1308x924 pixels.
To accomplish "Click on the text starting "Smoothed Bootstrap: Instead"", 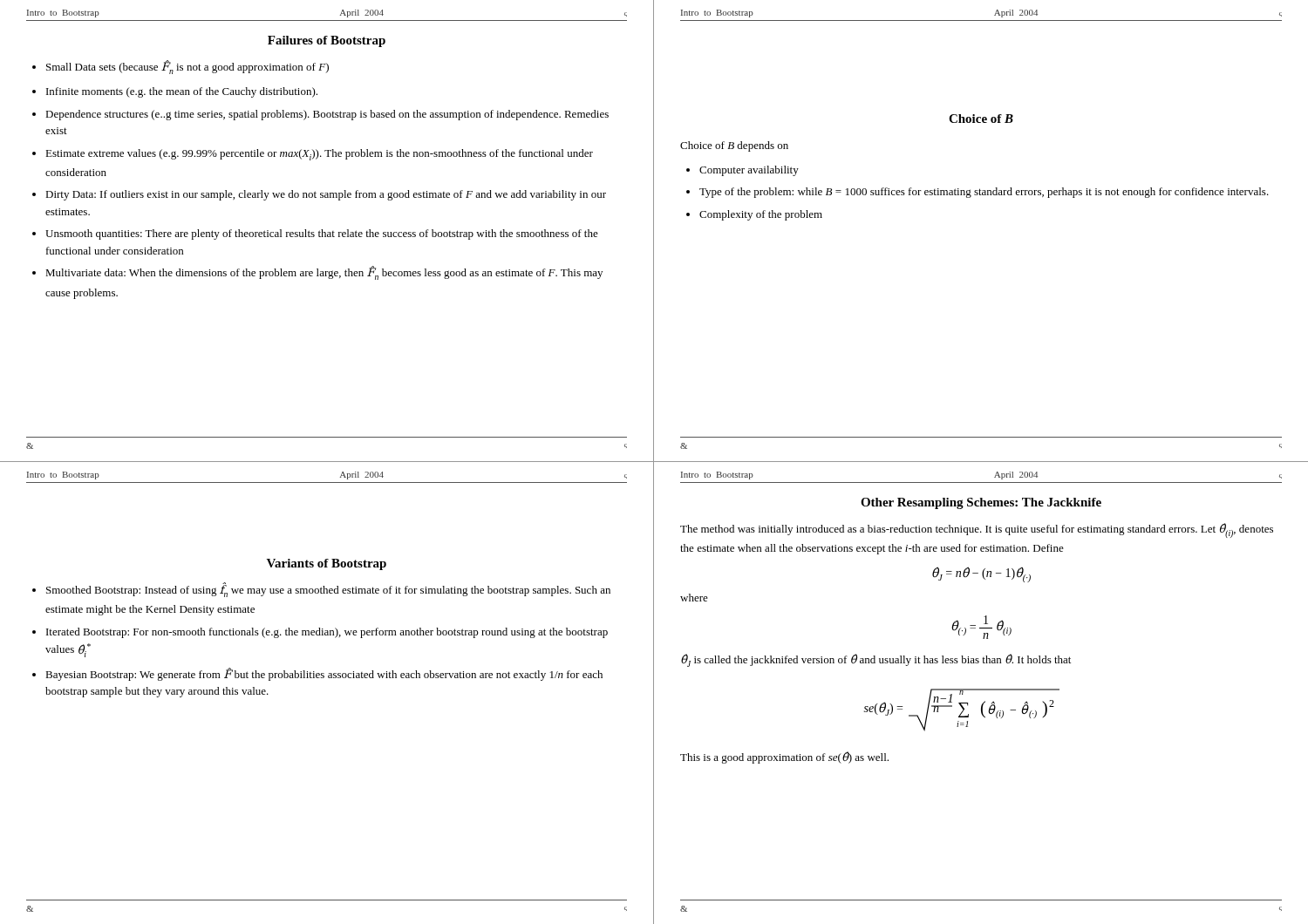I will click(x=328, y=599).
